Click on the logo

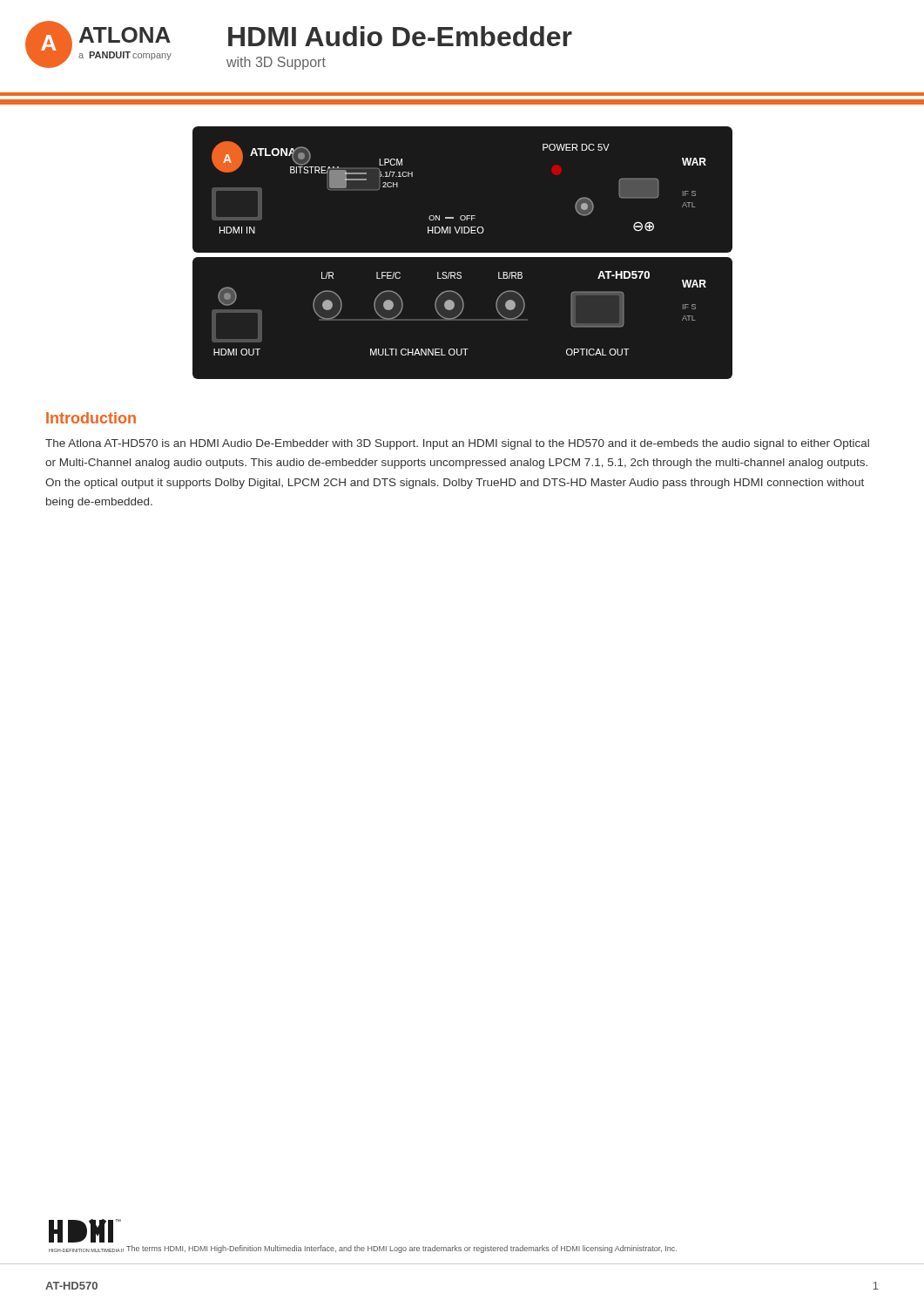[x=84, y=1236]
